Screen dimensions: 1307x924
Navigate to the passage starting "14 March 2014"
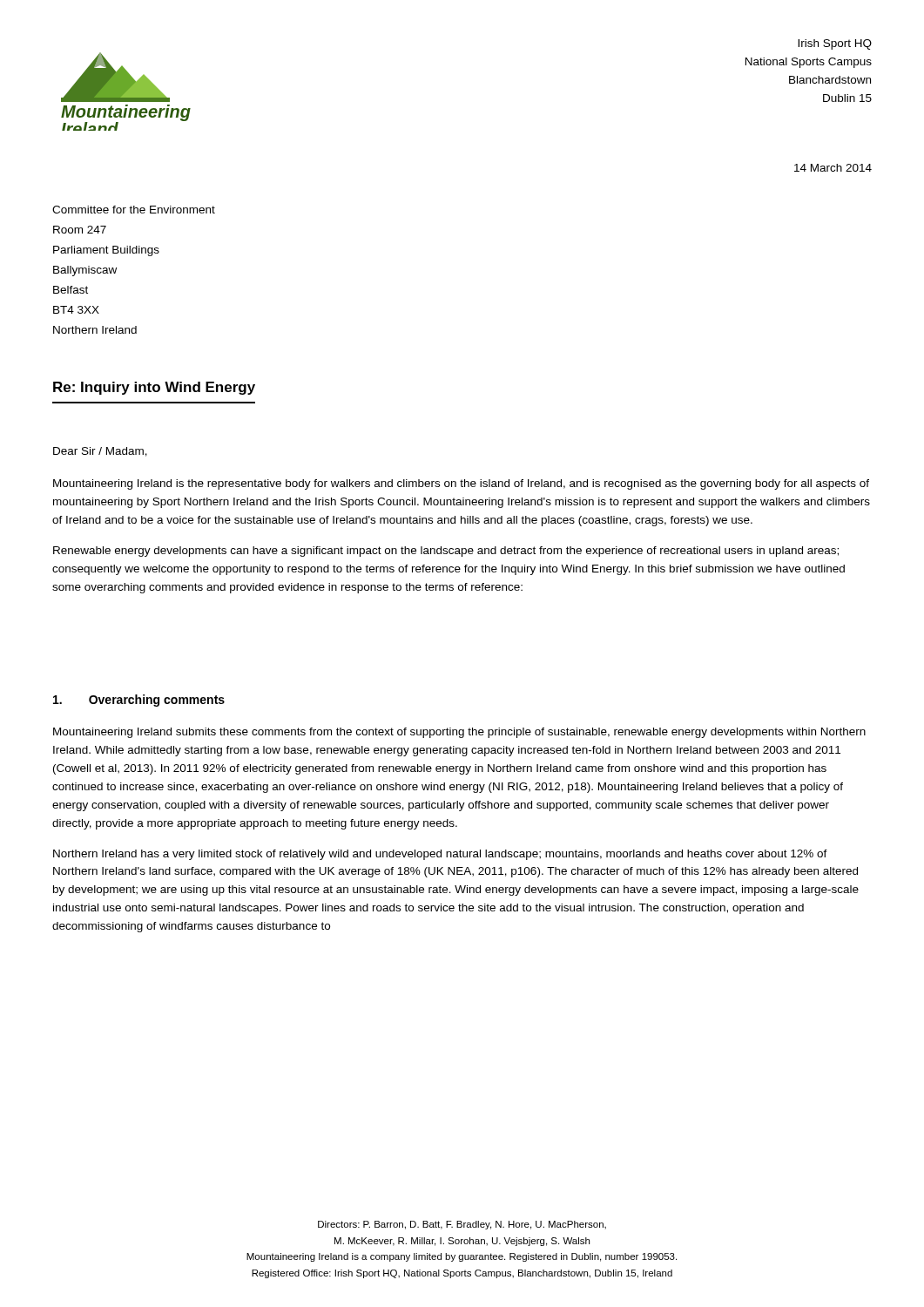point(833,168)
